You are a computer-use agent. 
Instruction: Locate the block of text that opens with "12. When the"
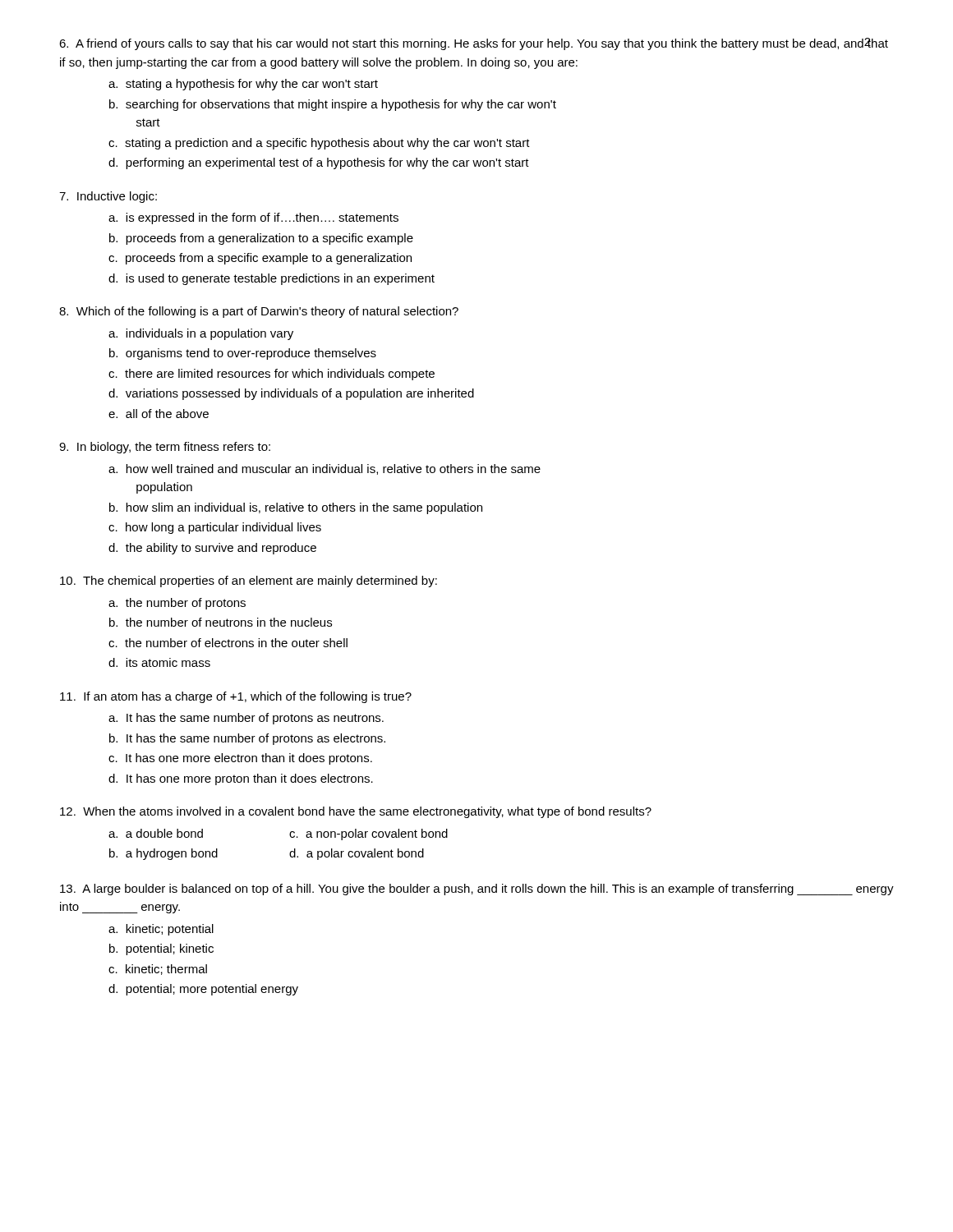[x=356, y=812]
